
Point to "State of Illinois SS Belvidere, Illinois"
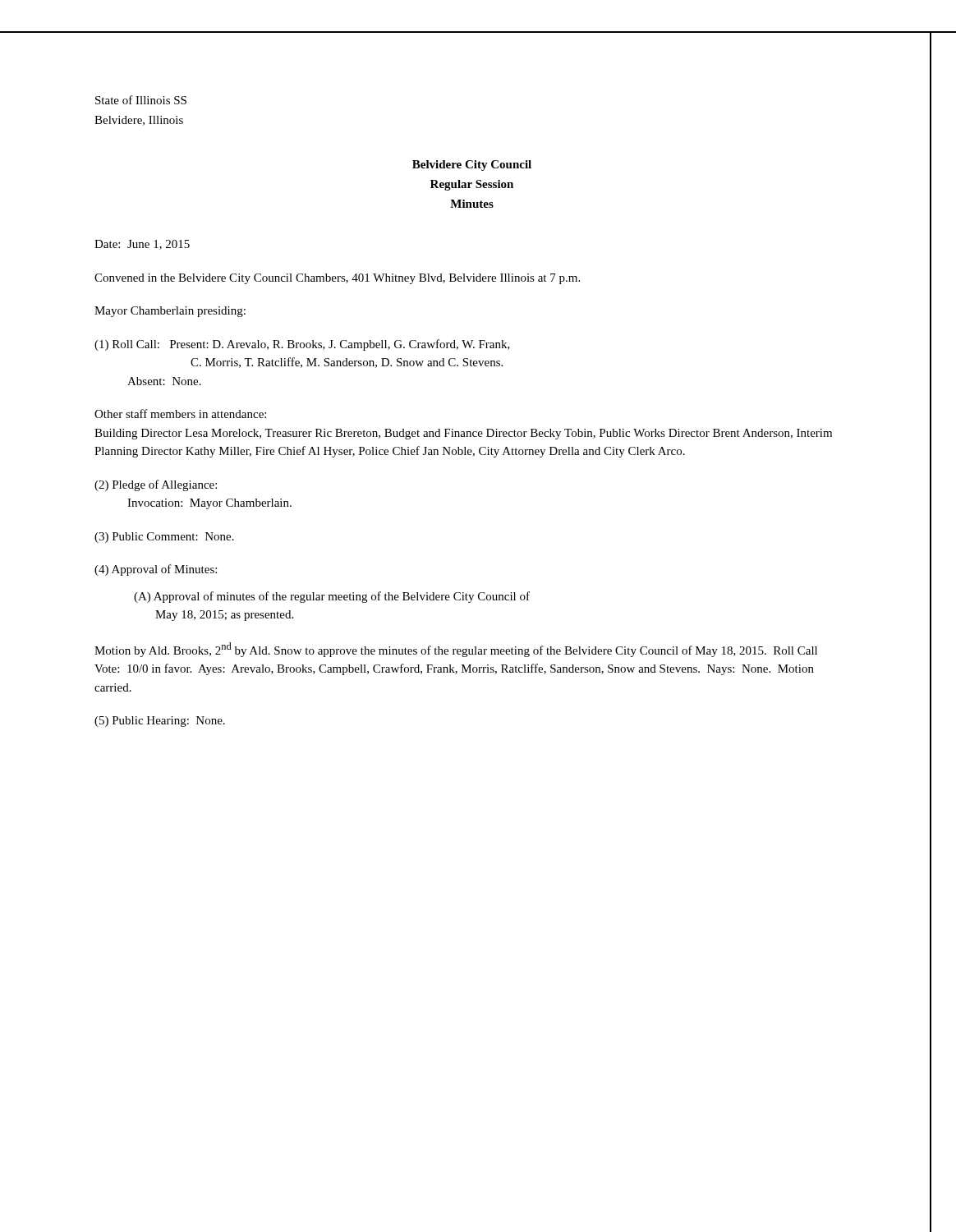pyautogui.click(x=141, y=110)
